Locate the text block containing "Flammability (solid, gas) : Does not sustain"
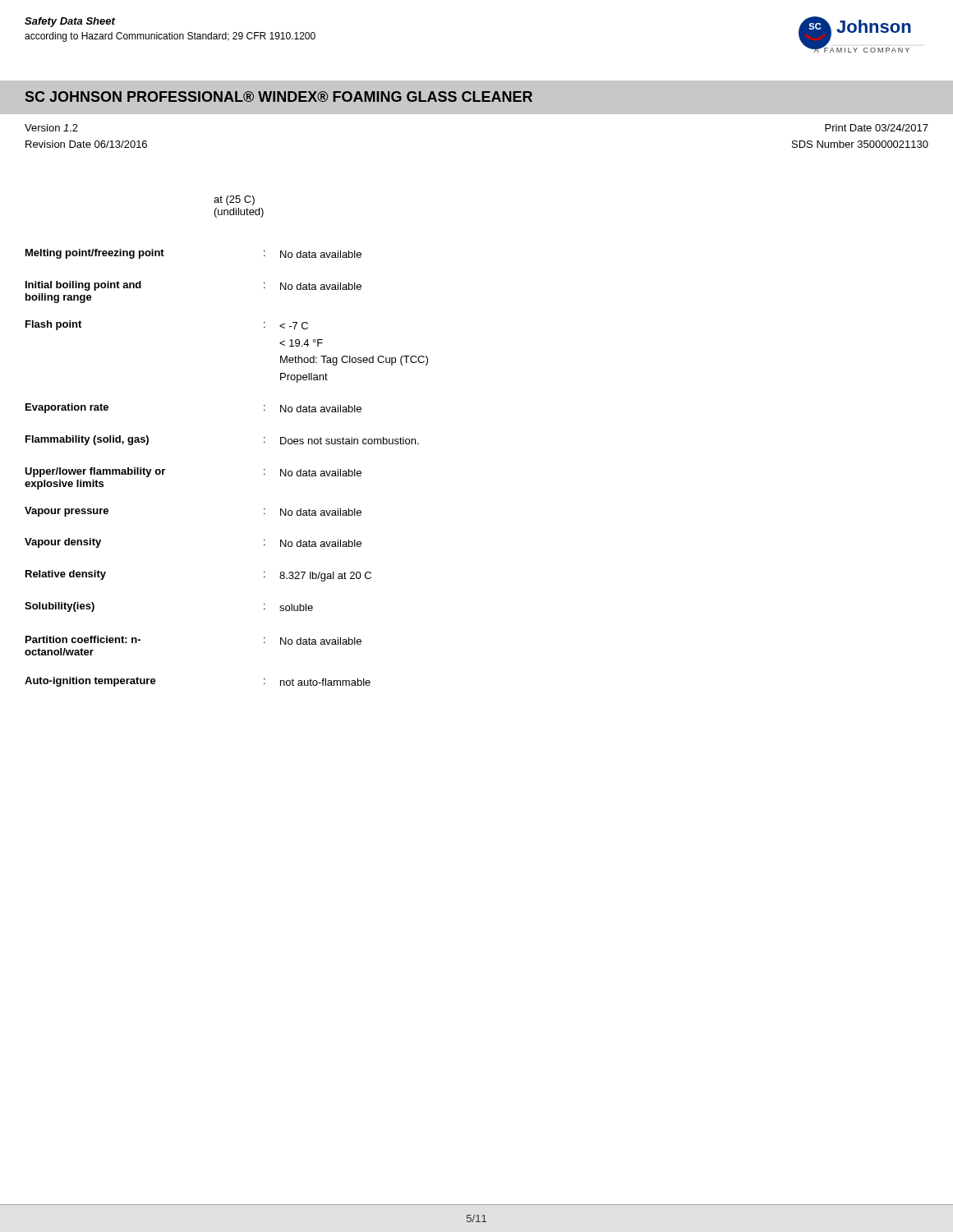This screenshot has height=1232, width=953. [x=85, y=440]
